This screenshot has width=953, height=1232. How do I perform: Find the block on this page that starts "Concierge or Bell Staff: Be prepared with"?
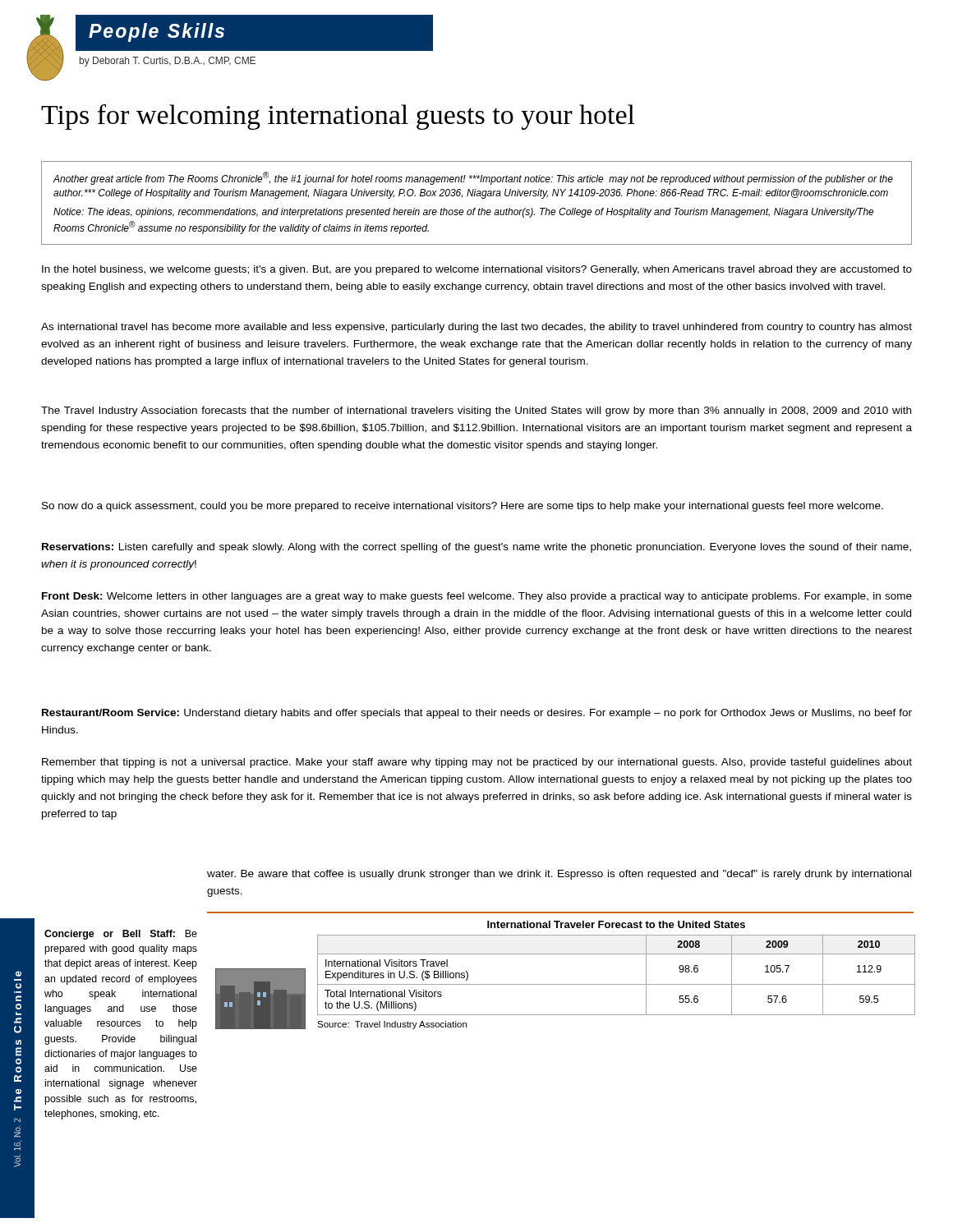point(121,1024)
